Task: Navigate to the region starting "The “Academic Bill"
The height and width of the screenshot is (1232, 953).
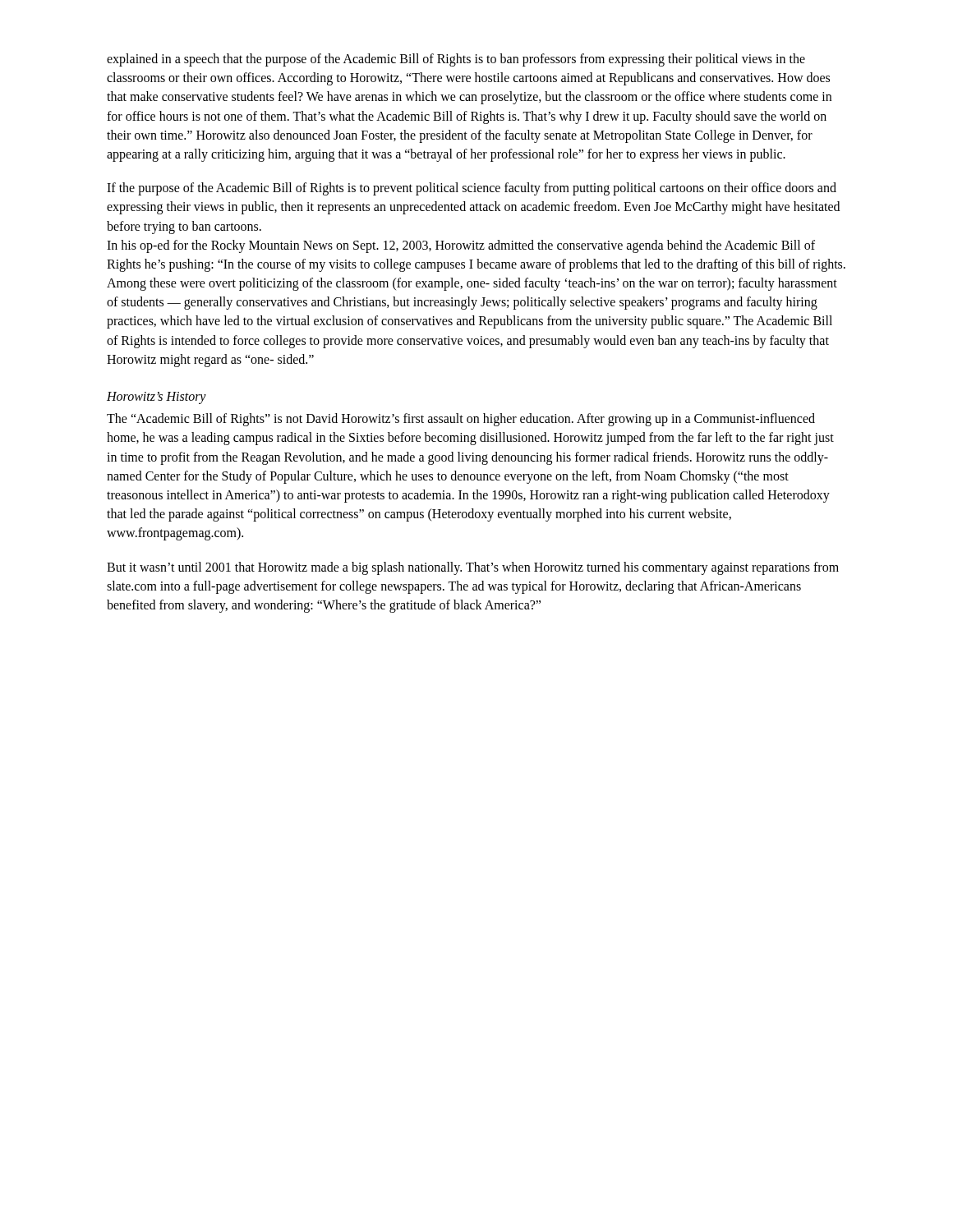Action: pyautogui.click(x=470, y=476)
